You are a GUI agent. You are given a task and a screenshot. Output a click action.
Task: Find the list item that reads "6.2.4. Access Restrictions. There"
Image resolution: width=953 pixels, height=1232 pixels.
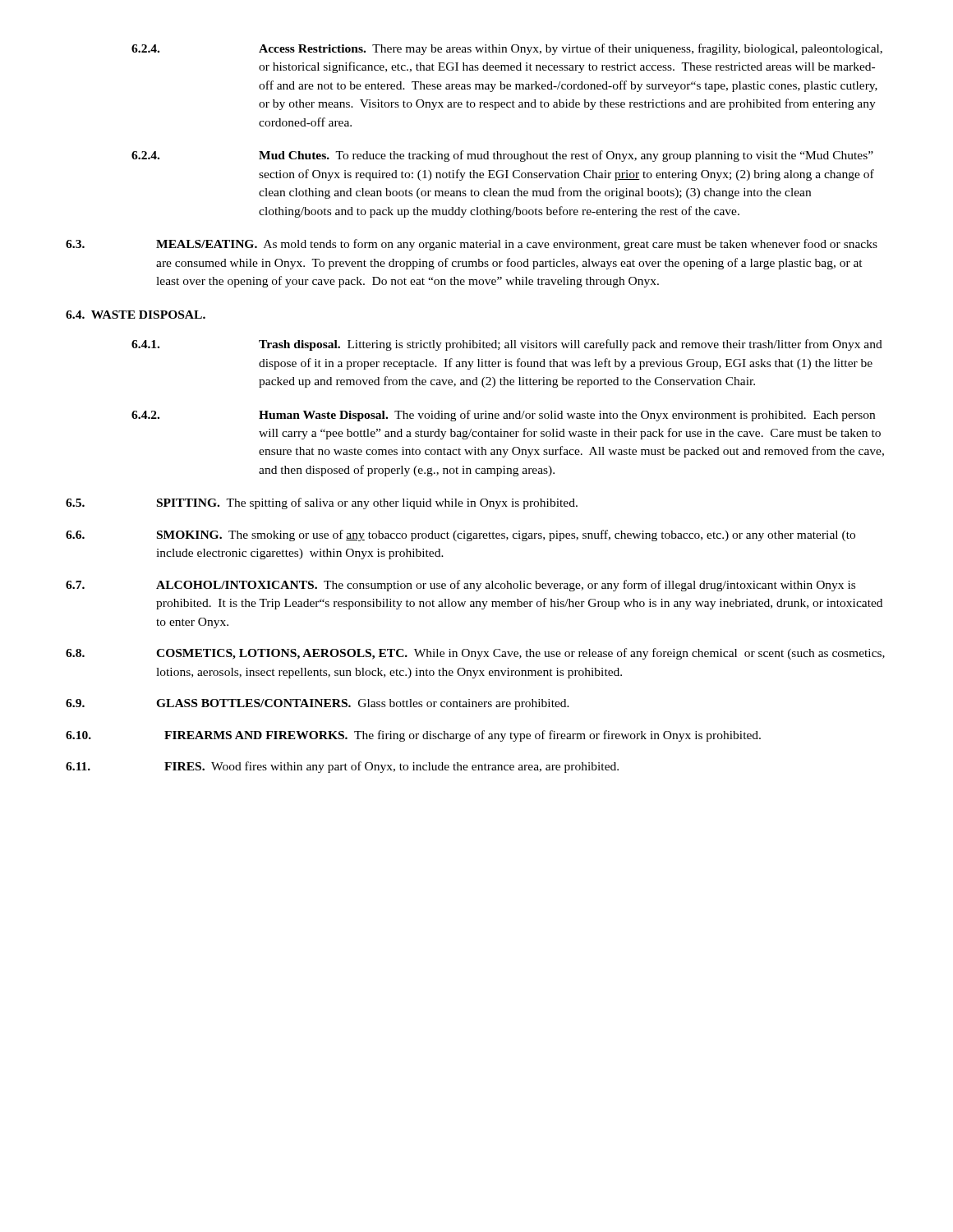tap(493, 86)
